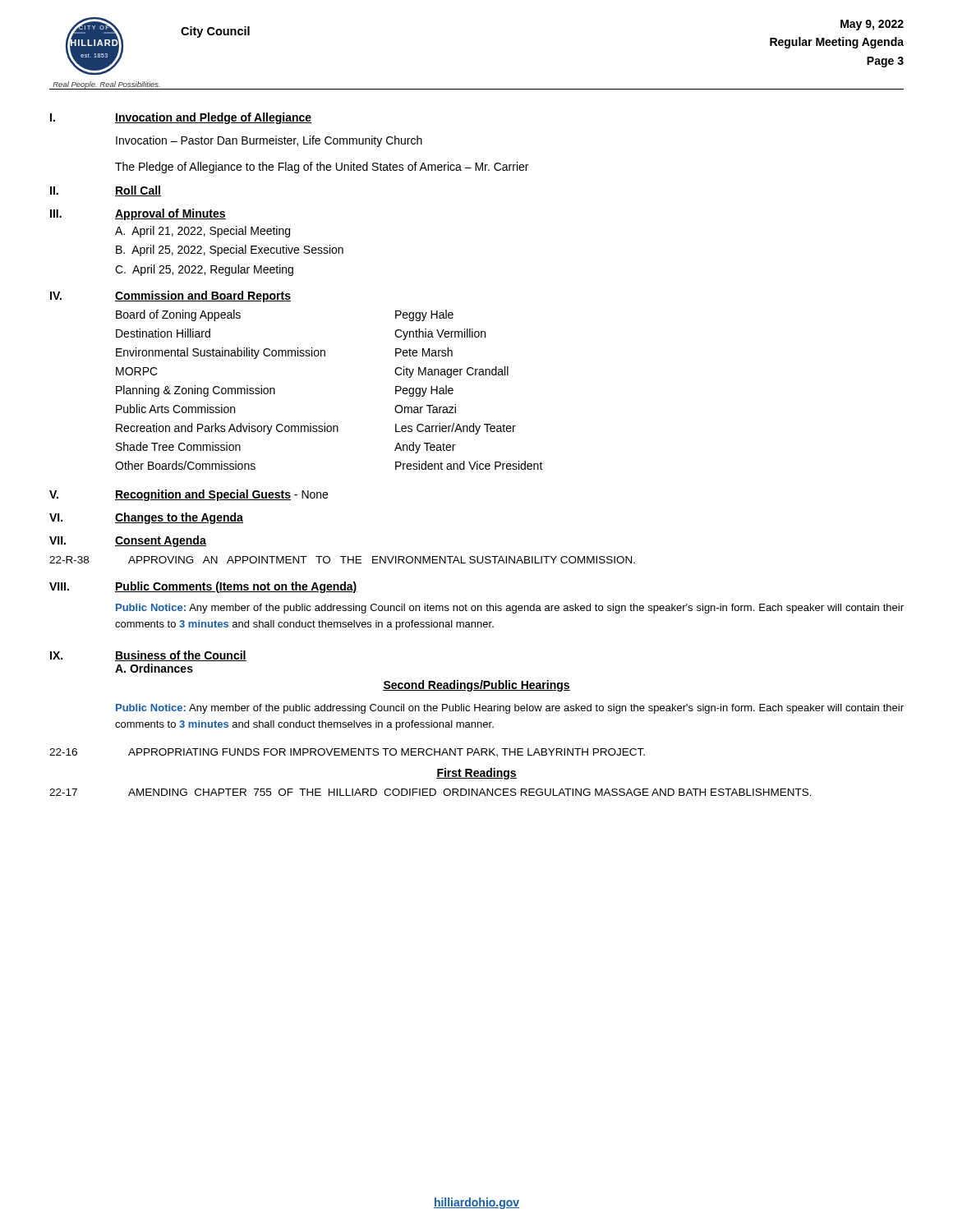
Task: Select the block starting "VIII. Public Comments (Items"
Action: [203, 587]
